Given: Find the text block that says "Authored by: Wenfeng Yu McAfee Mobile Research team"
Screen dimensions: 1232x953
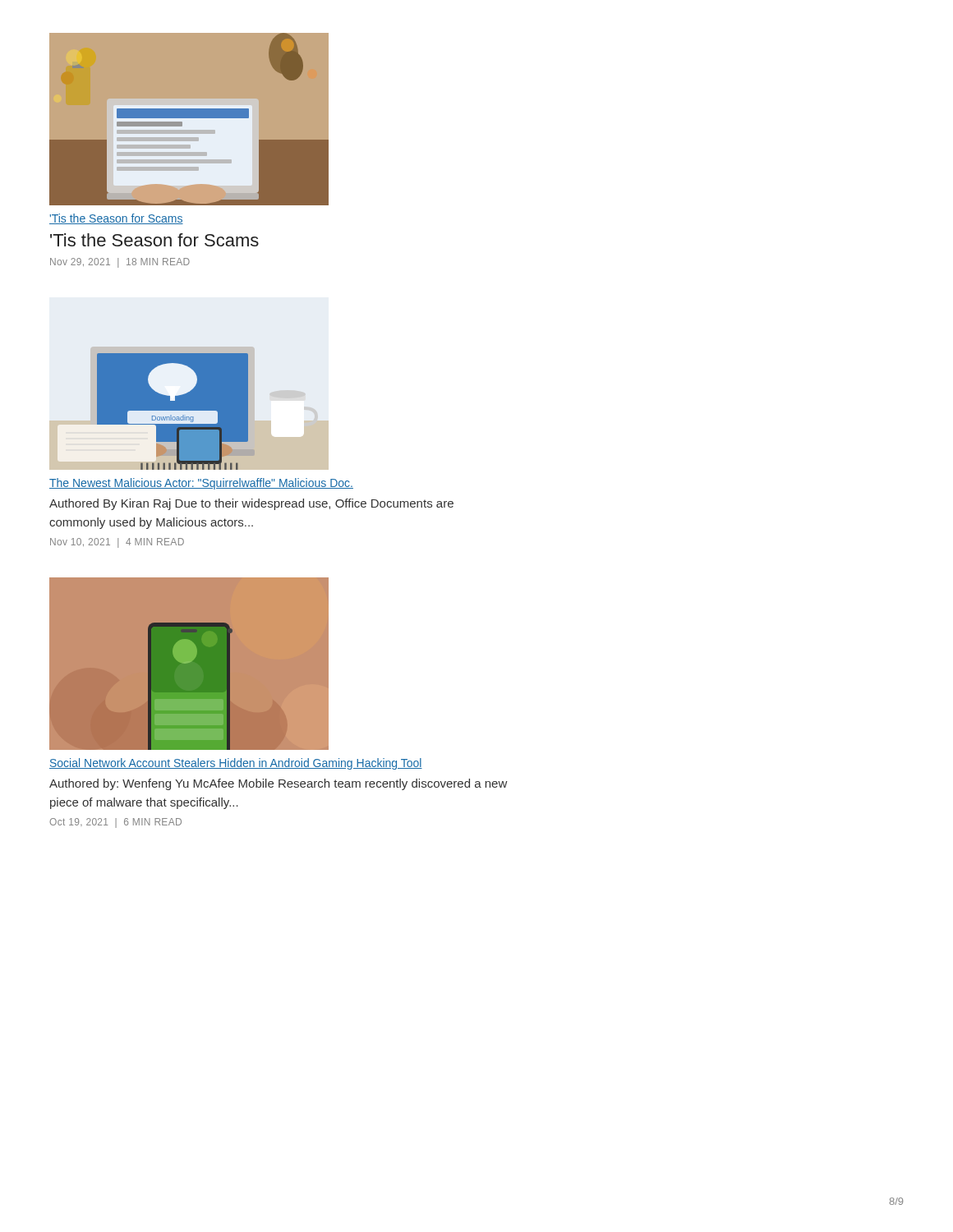Looking at the screenshot, I should (x=278, y=792).
